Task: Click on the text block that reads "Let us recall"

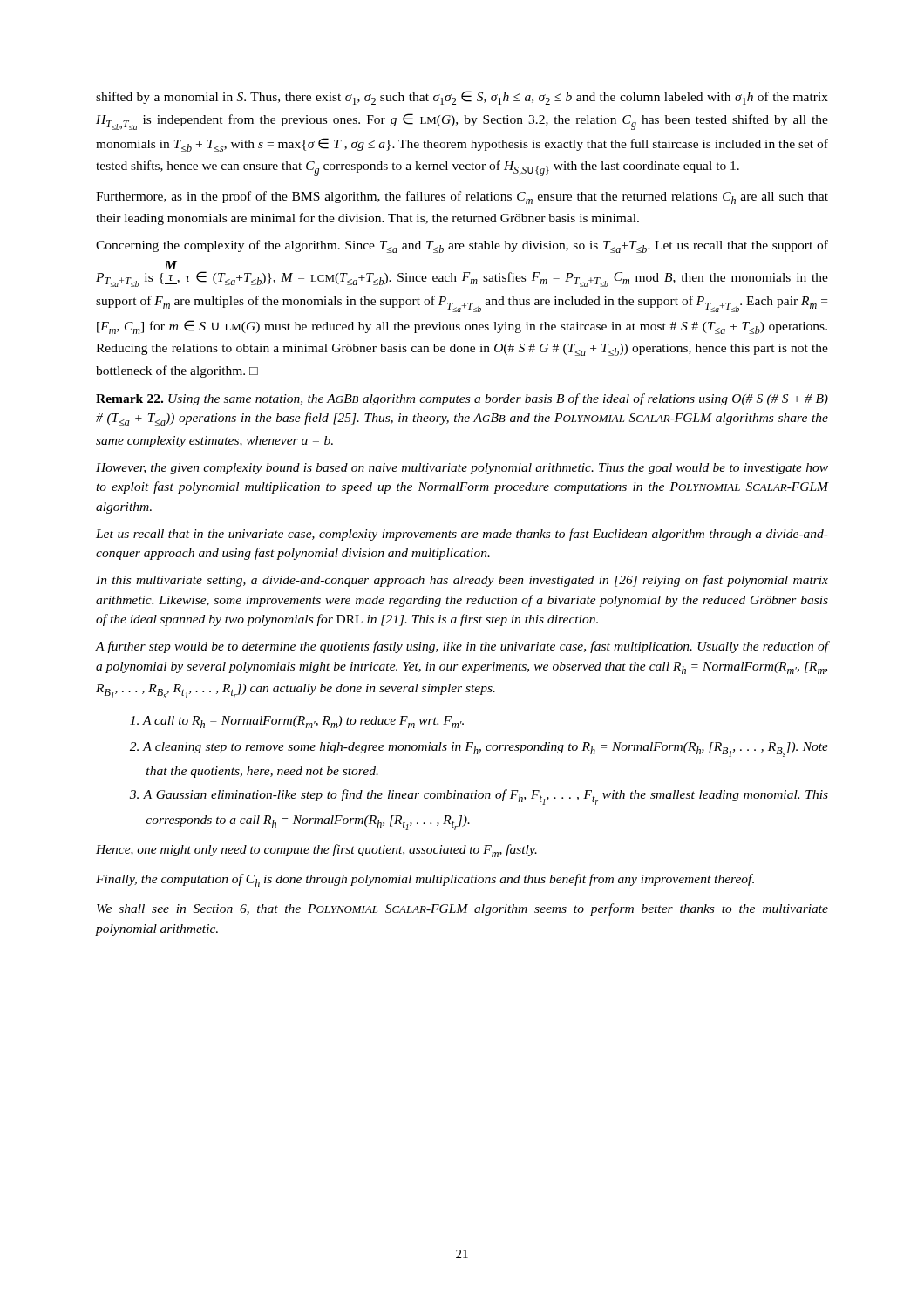Action: pyautogui.click(x=462, y=543)
